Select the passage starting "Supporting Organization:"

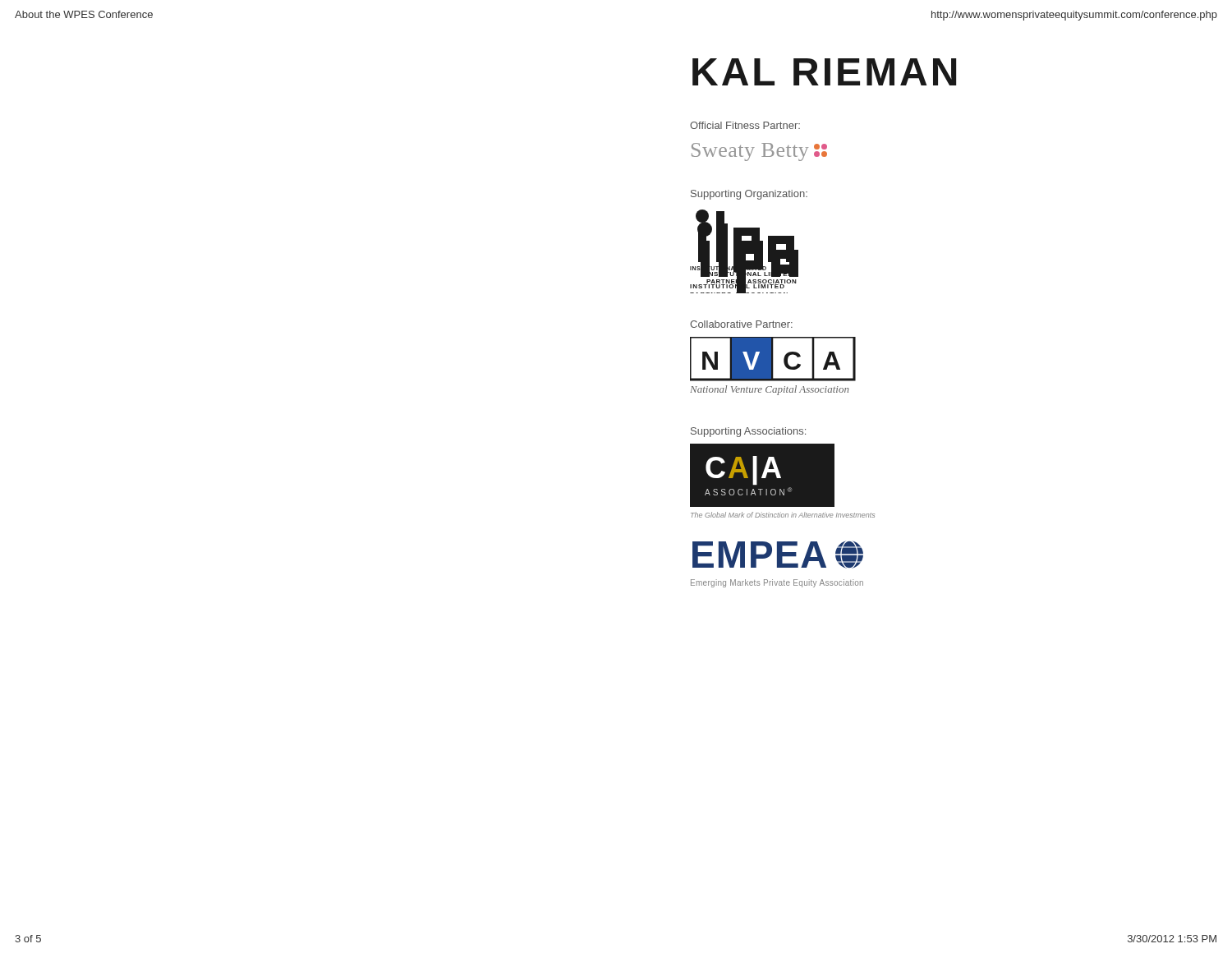(x=749, y=194)
